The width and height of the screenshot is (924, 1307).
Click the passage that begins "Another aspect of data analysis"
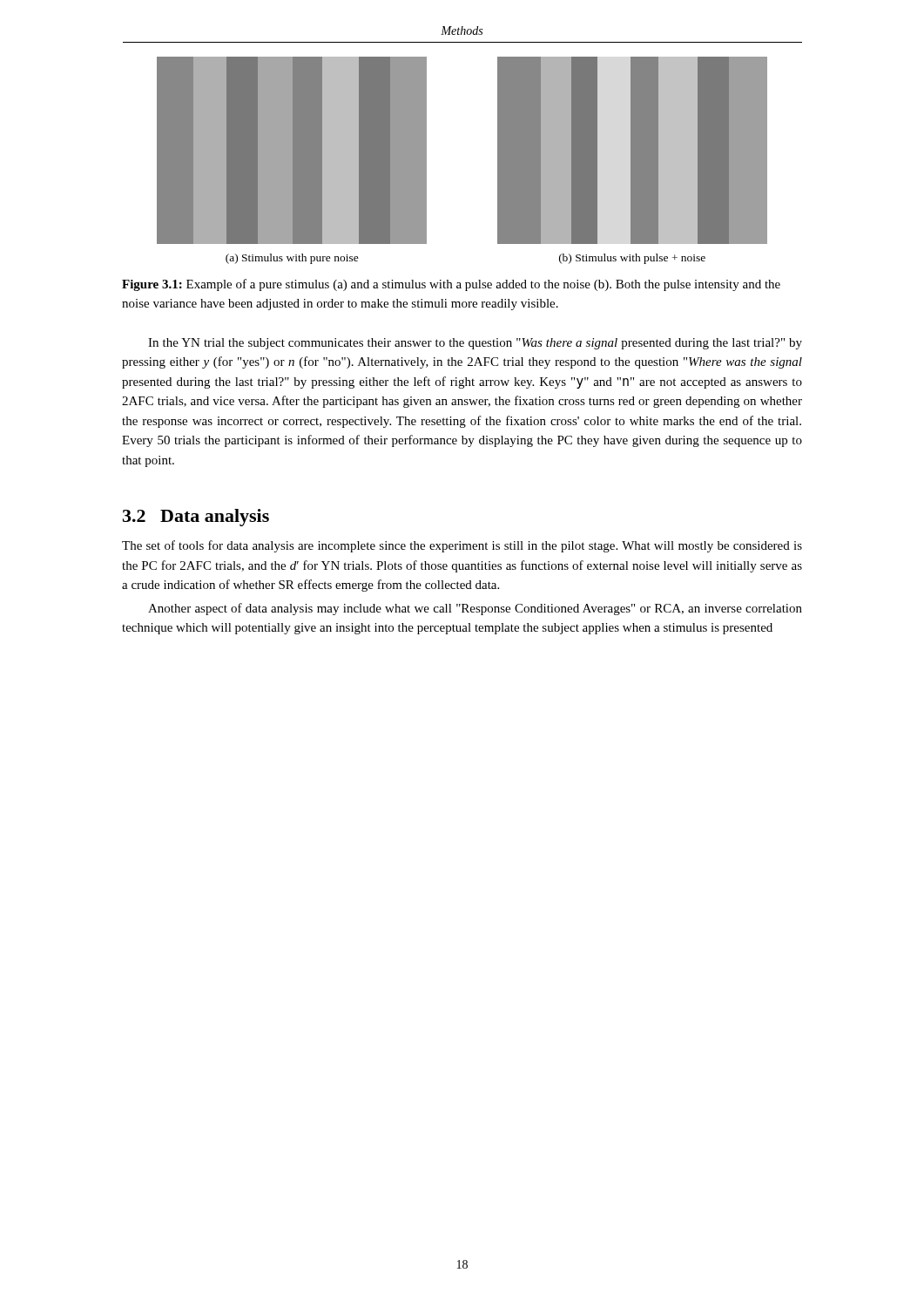click(x=462, y=618)
